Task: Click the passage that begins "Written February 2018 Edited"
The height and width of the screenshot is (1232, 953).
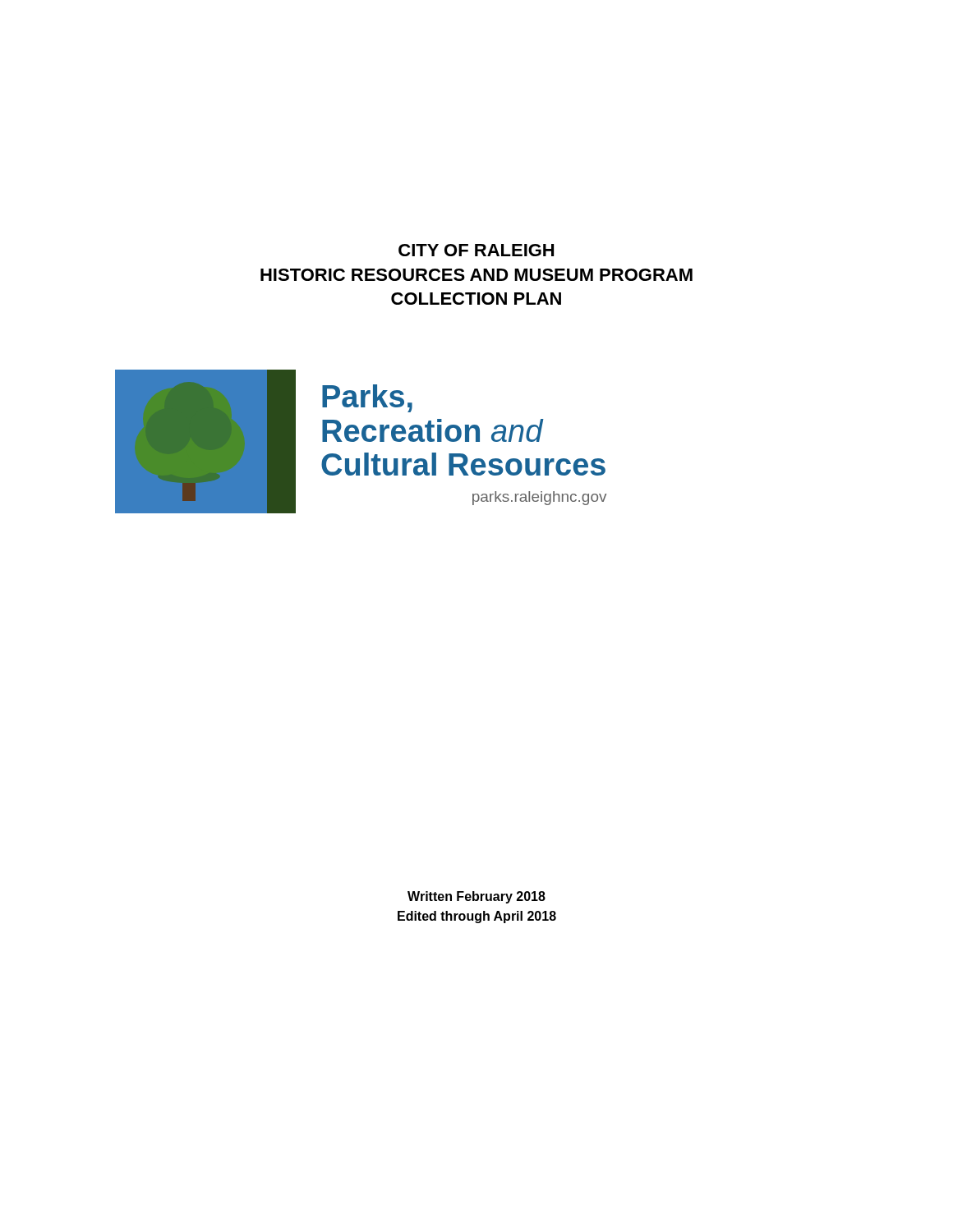Action: coord(476,907)
